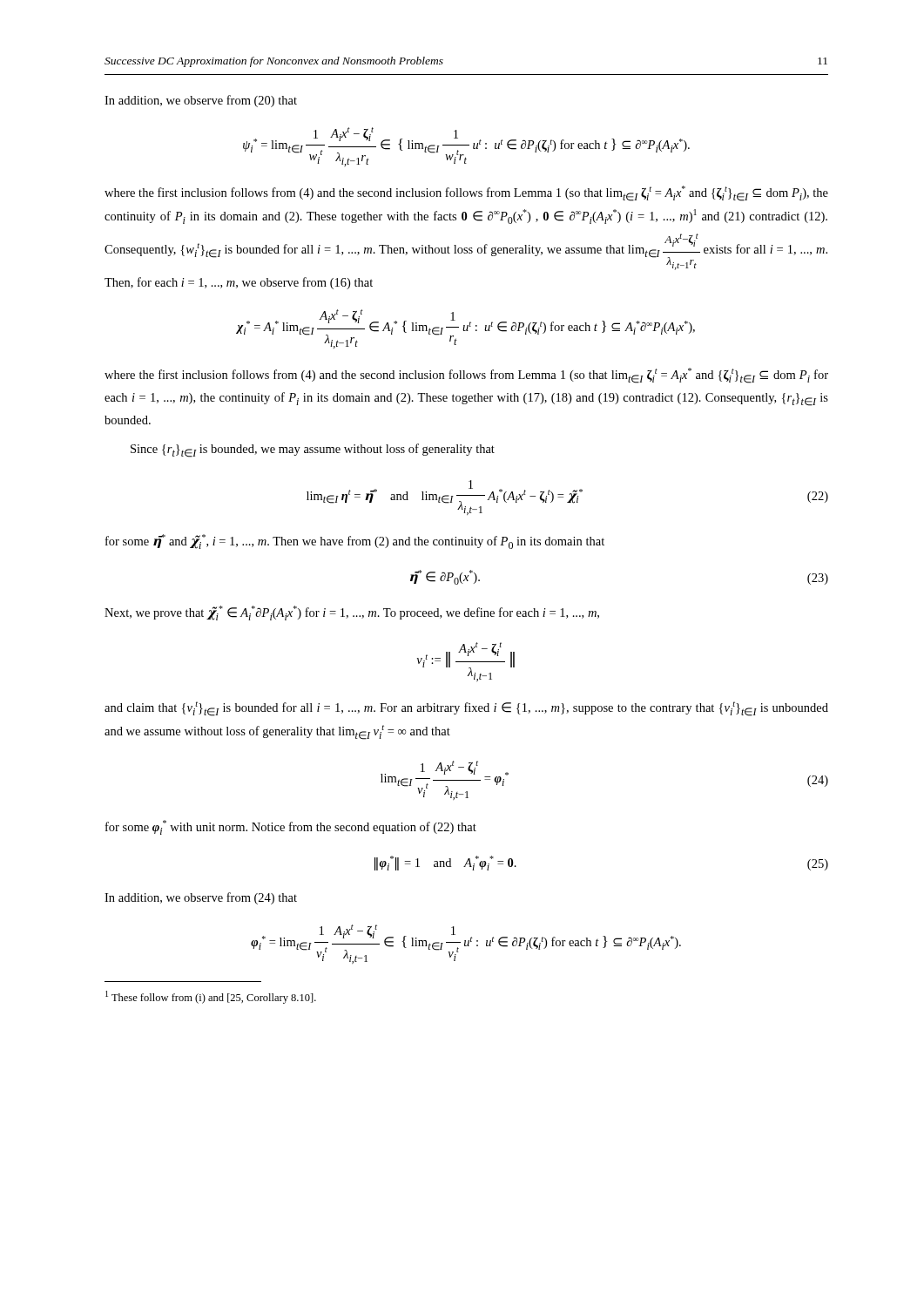Select the text starting "‖φi*‖ = 1 and"
Viewport: 924px width, 1307px height.
click(466, 864)
